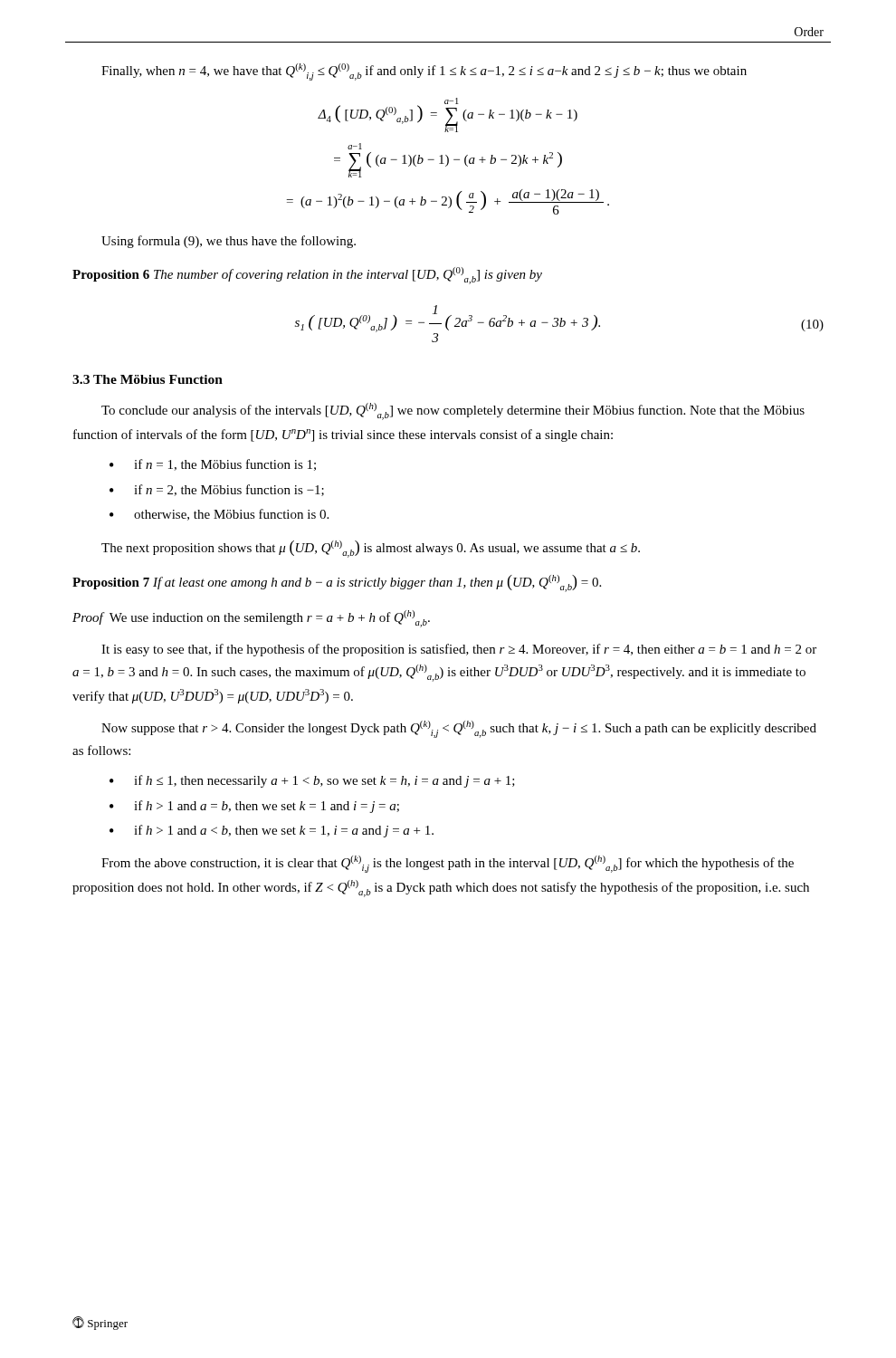Screen dimensions: 1358x896
Task: Where does it say "3.3 The Möbius Function"?
Action: coord(147,379)
